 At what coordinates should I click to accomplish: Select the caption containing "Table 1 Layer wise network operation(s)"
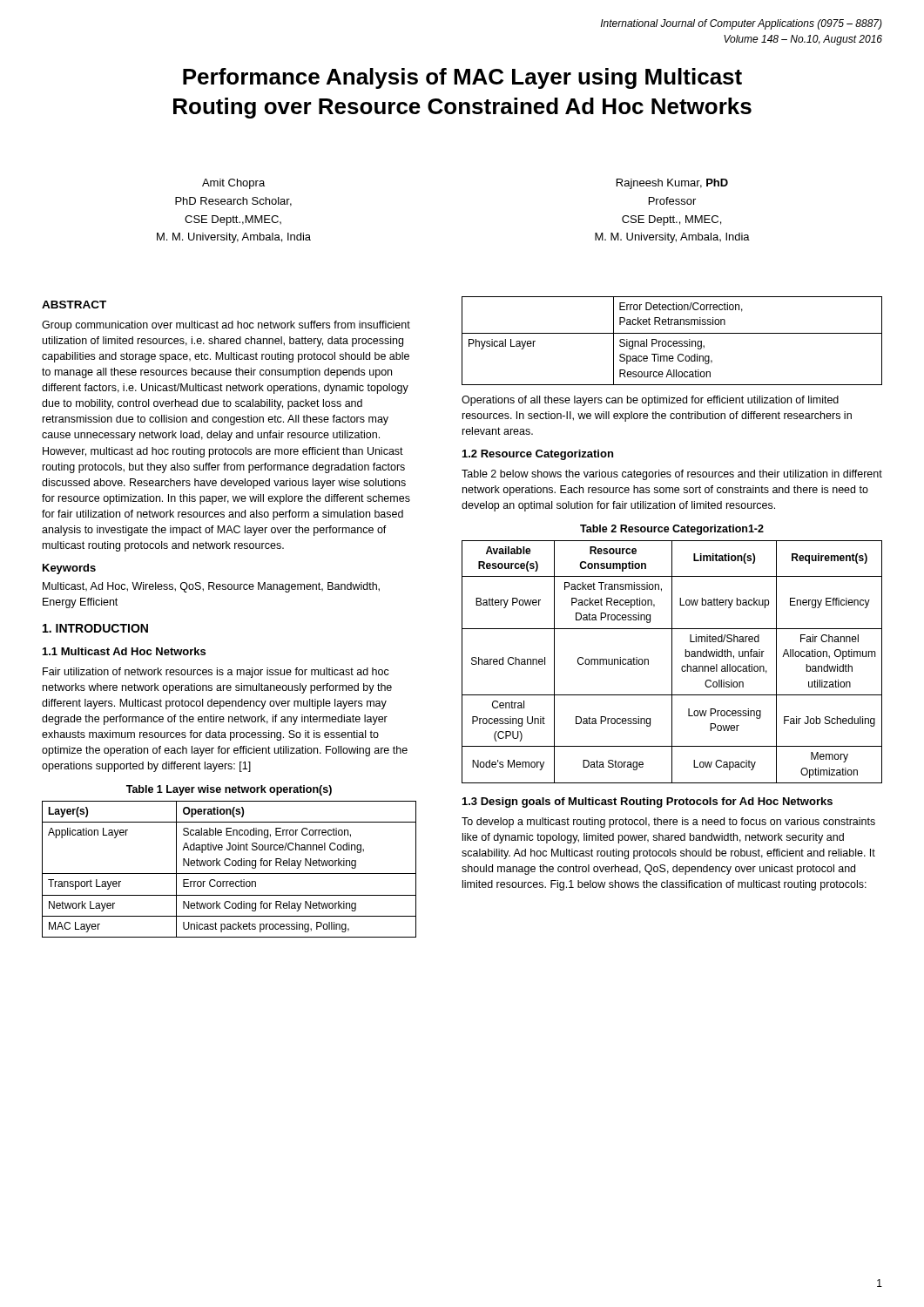pyautogui.click(x=229, y=789)
